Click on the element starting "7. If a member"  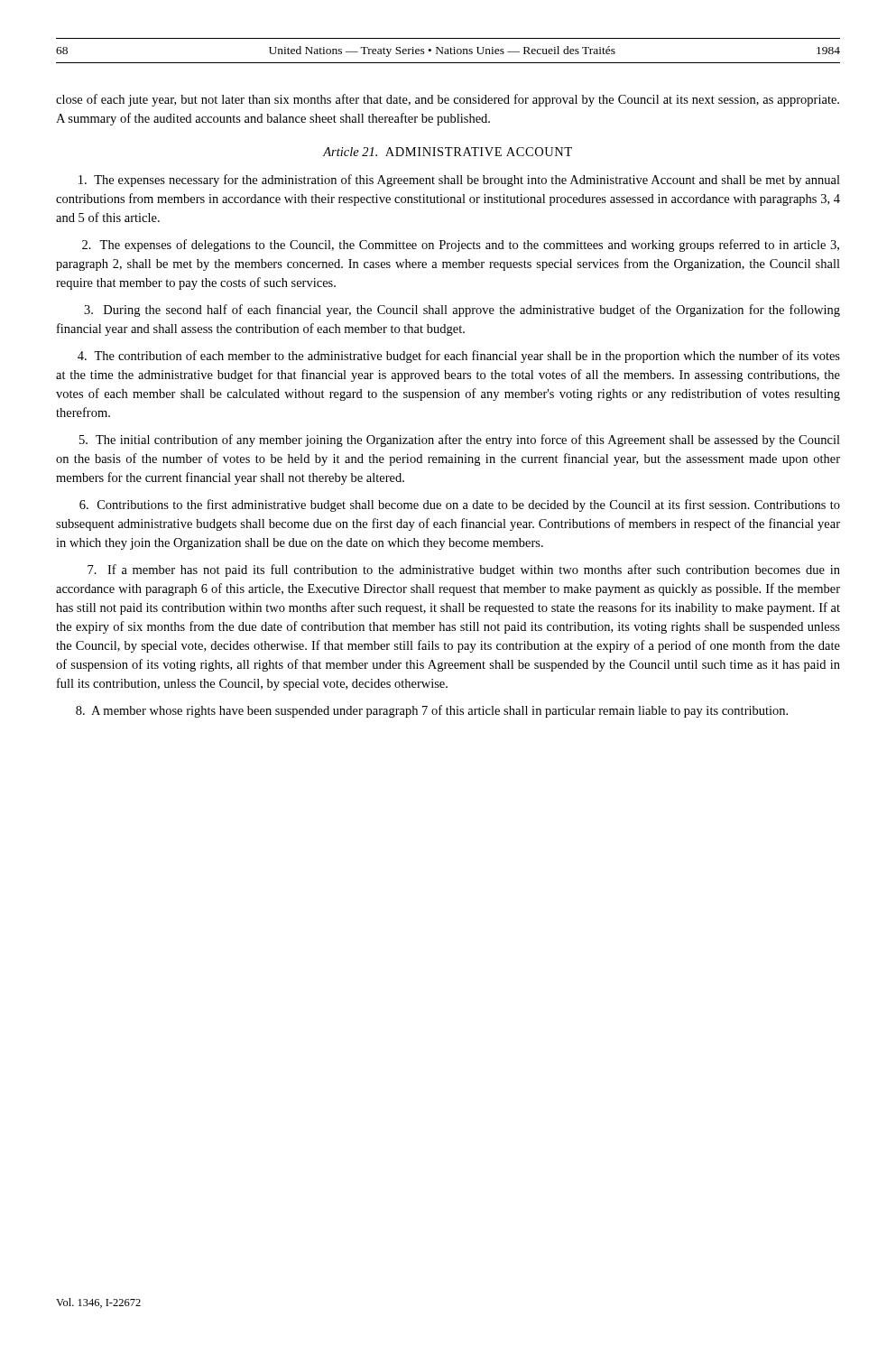pos(448,627)
